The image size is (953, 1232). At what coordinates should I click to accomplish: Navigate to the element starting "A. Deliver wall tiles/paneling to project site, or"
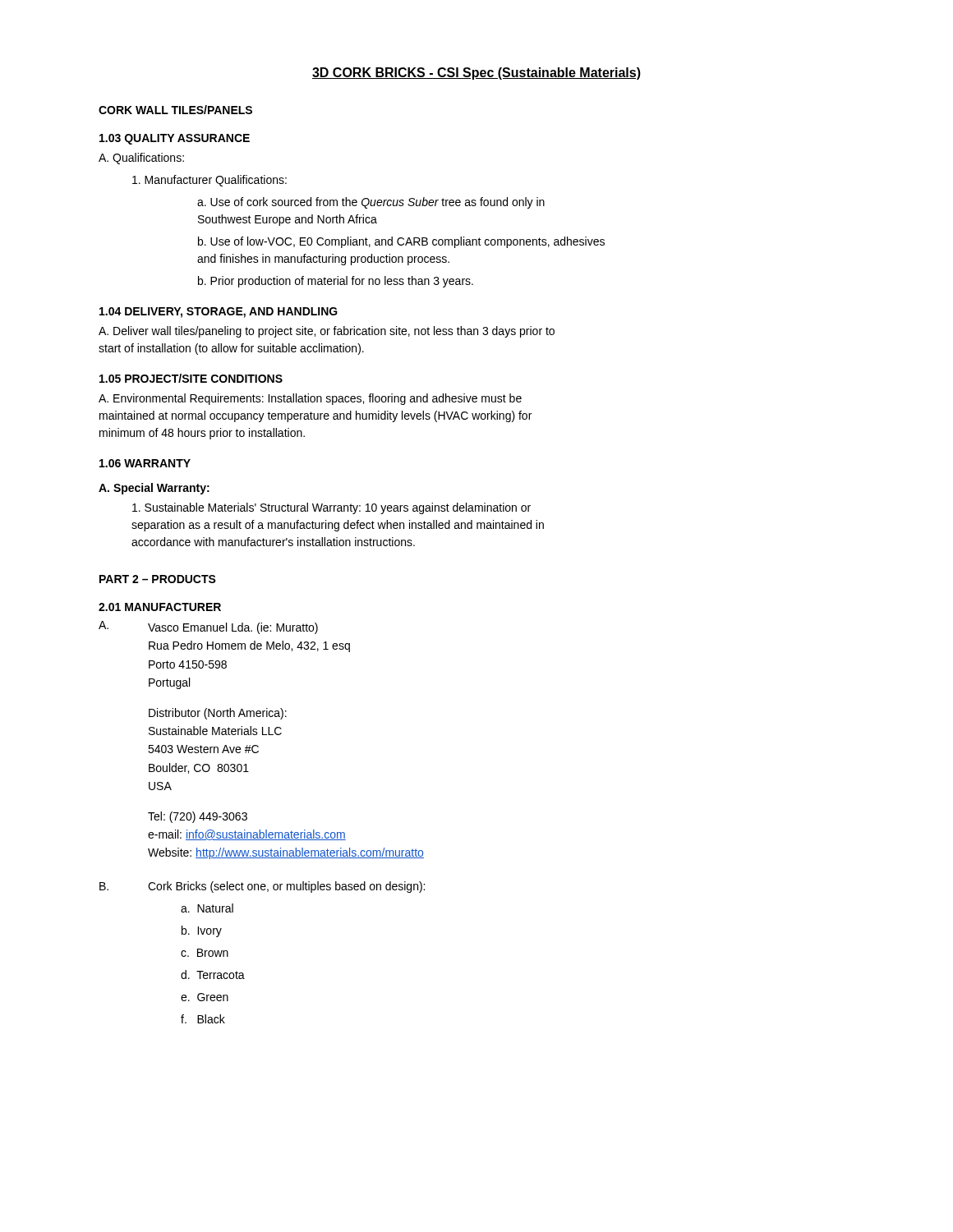(x=327, y=340)
